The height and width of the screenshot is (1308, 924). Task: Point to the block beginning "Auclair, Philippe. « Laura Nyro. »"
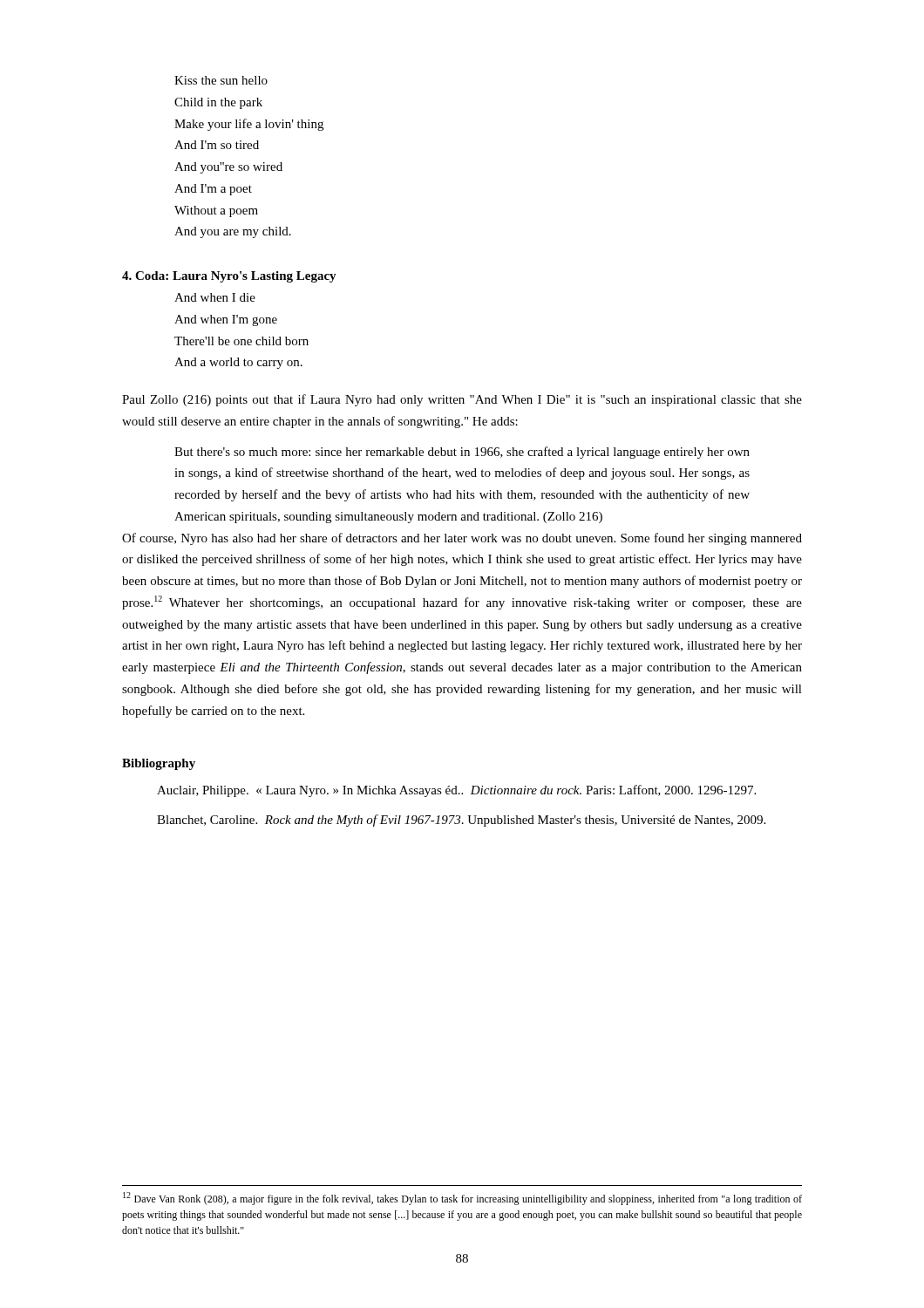pos(457,790)
